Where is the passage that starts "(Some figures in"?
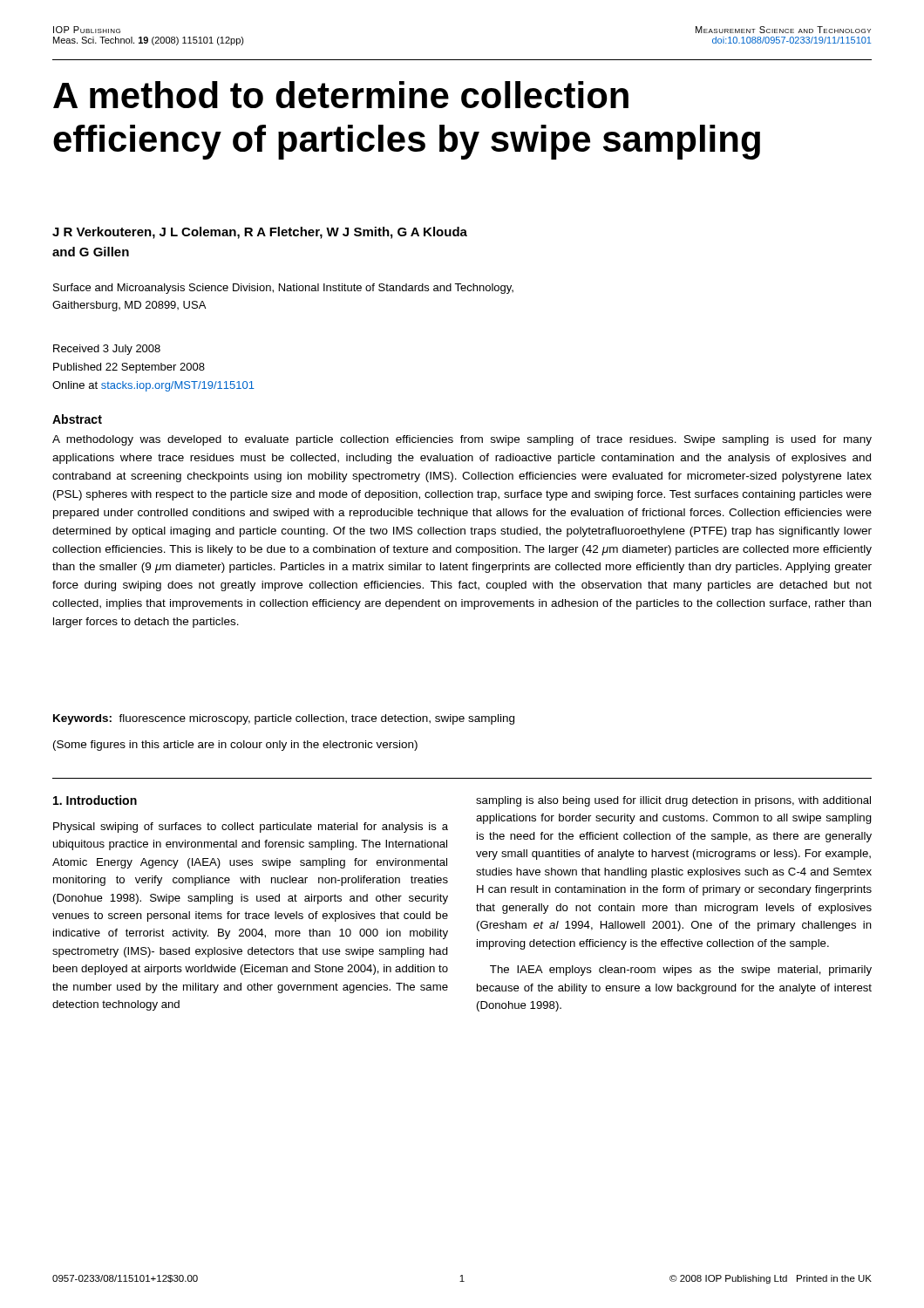The height and width of the screenshot is (1308, 924). pyautogui.click(x=235, y=744)
